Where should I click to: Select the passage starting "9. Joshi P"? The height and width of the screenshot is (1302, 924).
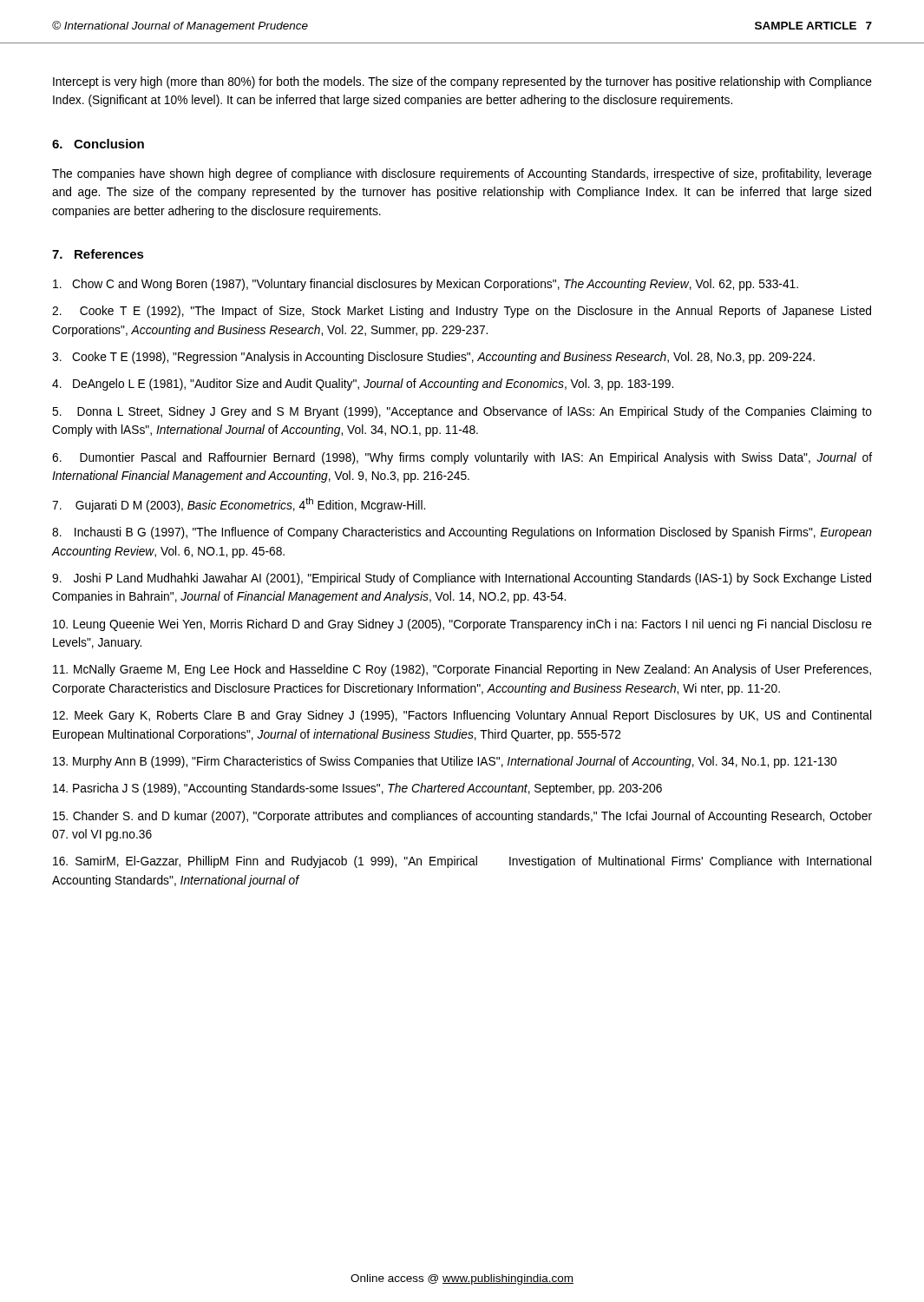(x=462, y=588)
